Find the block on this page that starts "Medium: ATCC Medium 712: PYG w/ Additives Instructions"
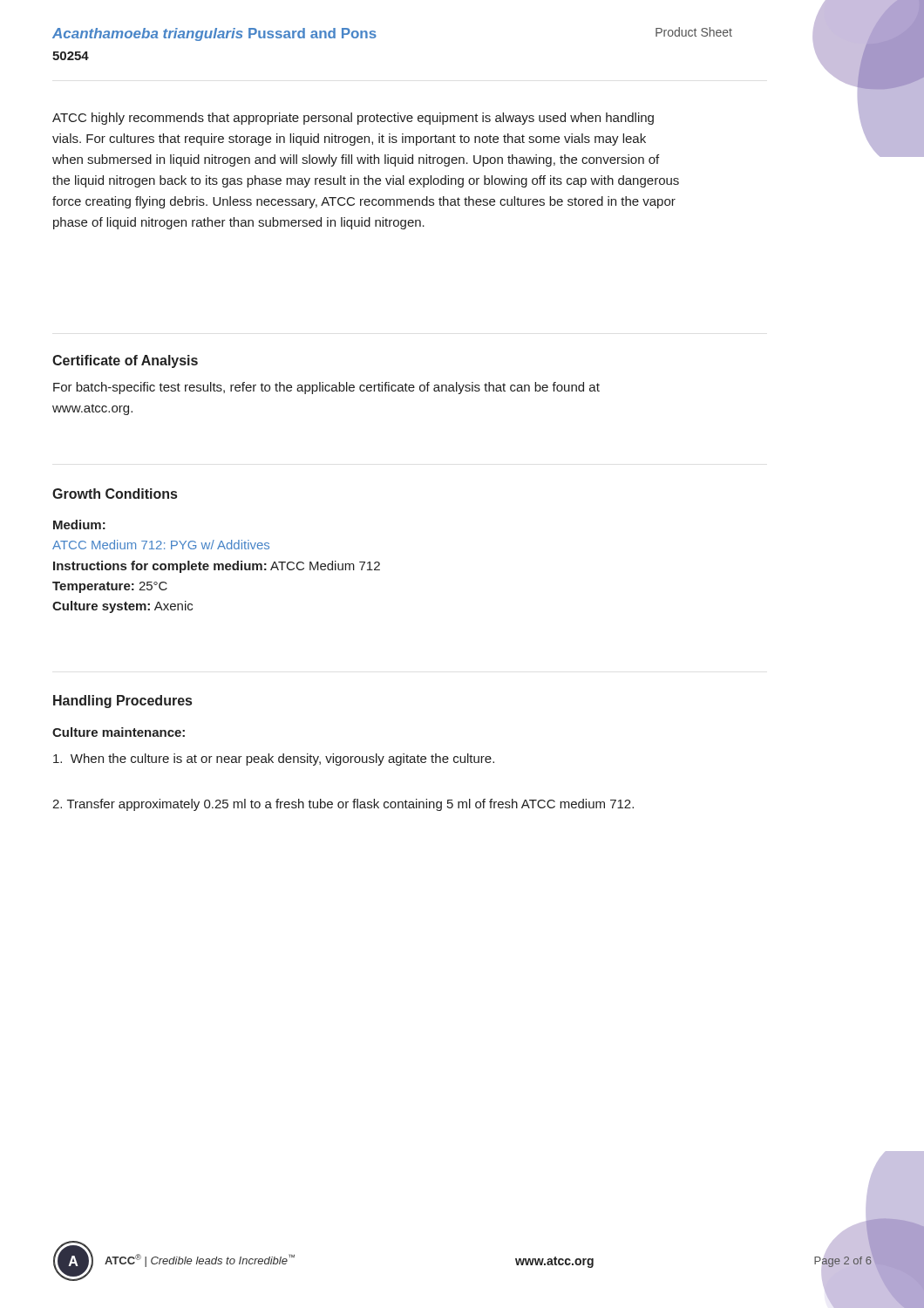The image size is (924, 1308). [366, 565]
